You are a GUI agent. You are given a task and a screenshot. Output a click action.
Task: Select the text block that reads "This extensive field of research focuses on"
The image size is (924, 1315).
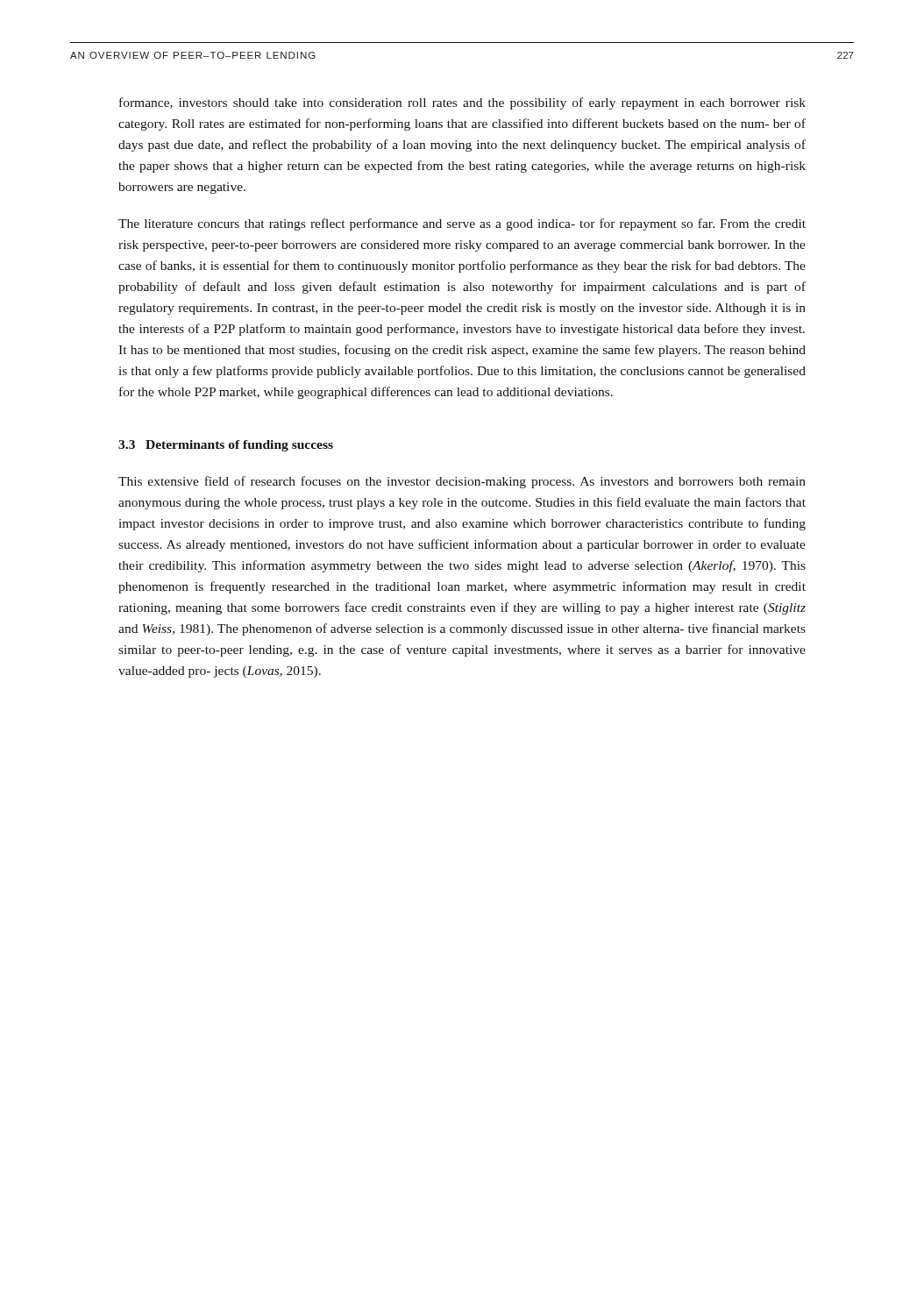462,576
